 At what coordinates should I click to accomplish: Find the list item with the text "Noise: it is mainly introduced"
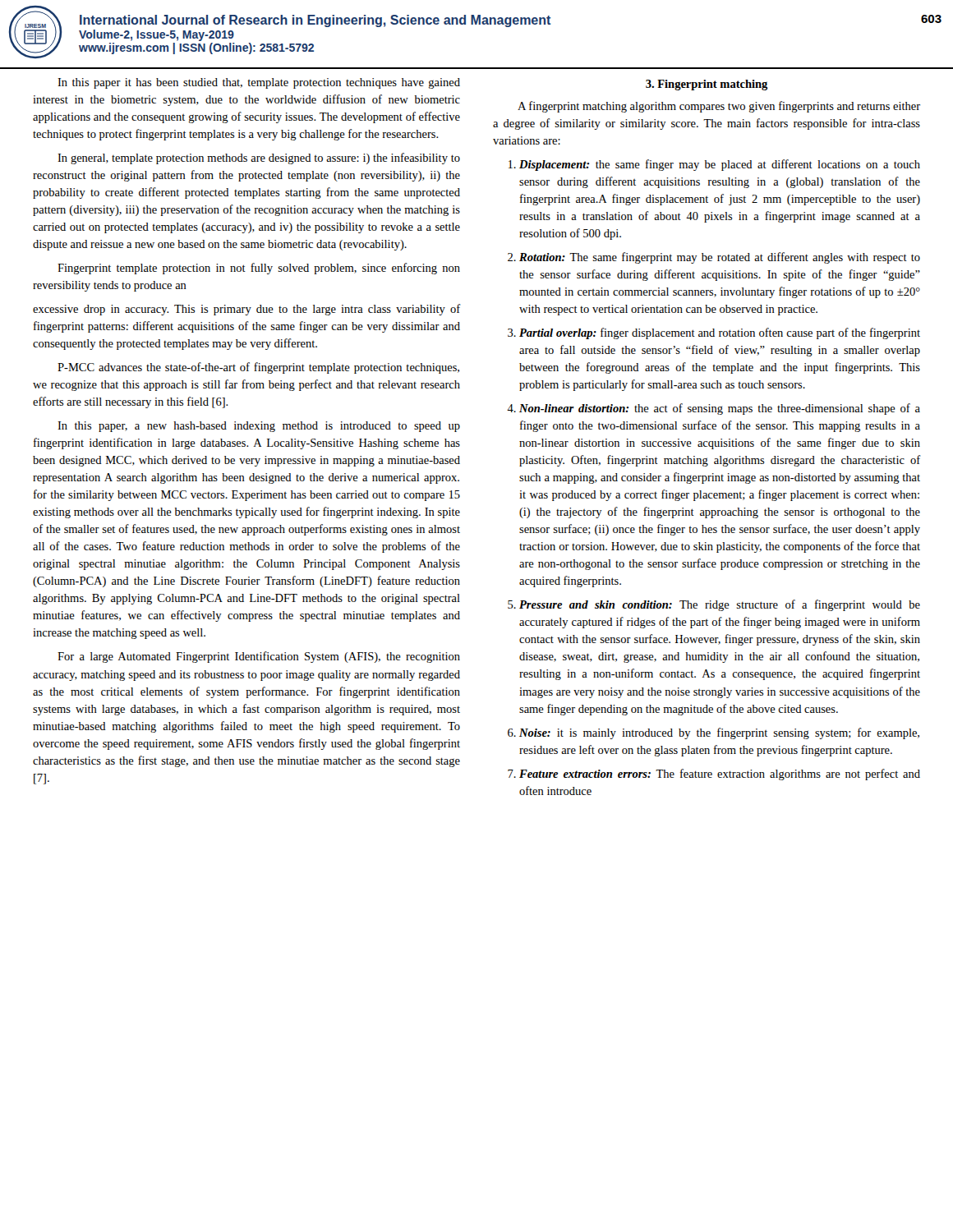tap(720, 741)
